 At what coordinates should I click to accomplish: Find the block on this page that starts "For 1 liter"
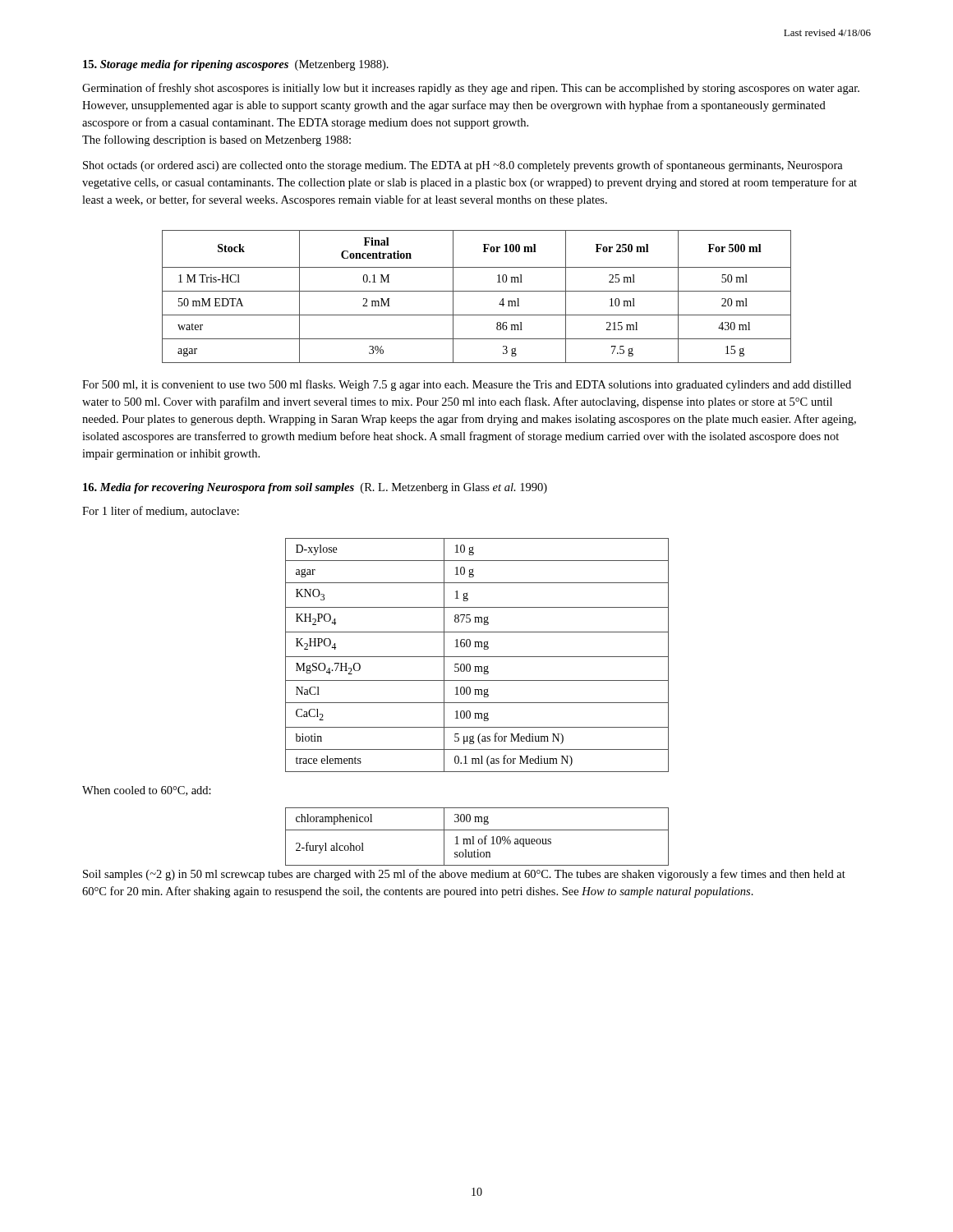click(161, 511)
